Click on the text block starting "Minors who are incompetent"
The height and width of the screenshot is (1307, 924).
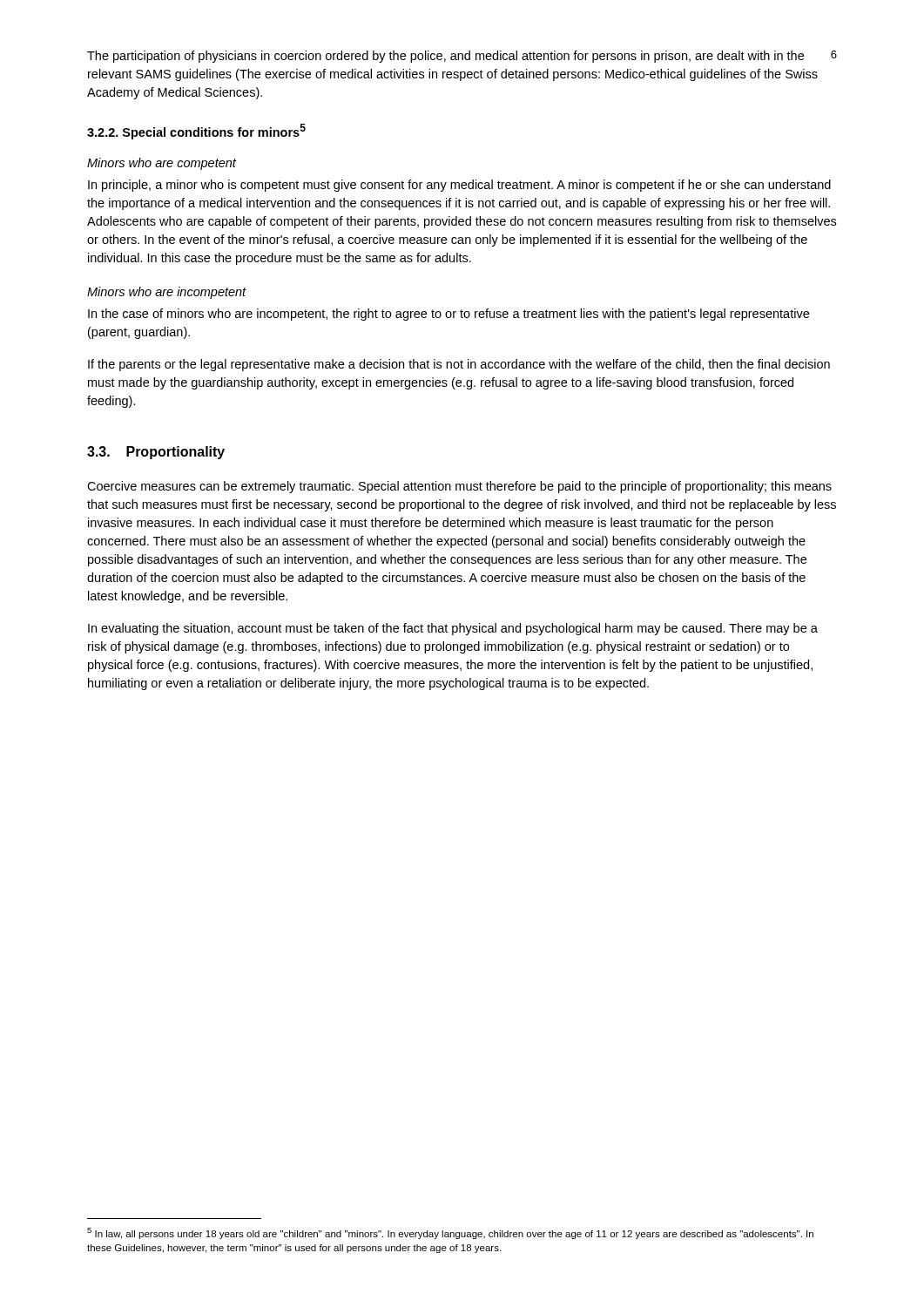166,292
